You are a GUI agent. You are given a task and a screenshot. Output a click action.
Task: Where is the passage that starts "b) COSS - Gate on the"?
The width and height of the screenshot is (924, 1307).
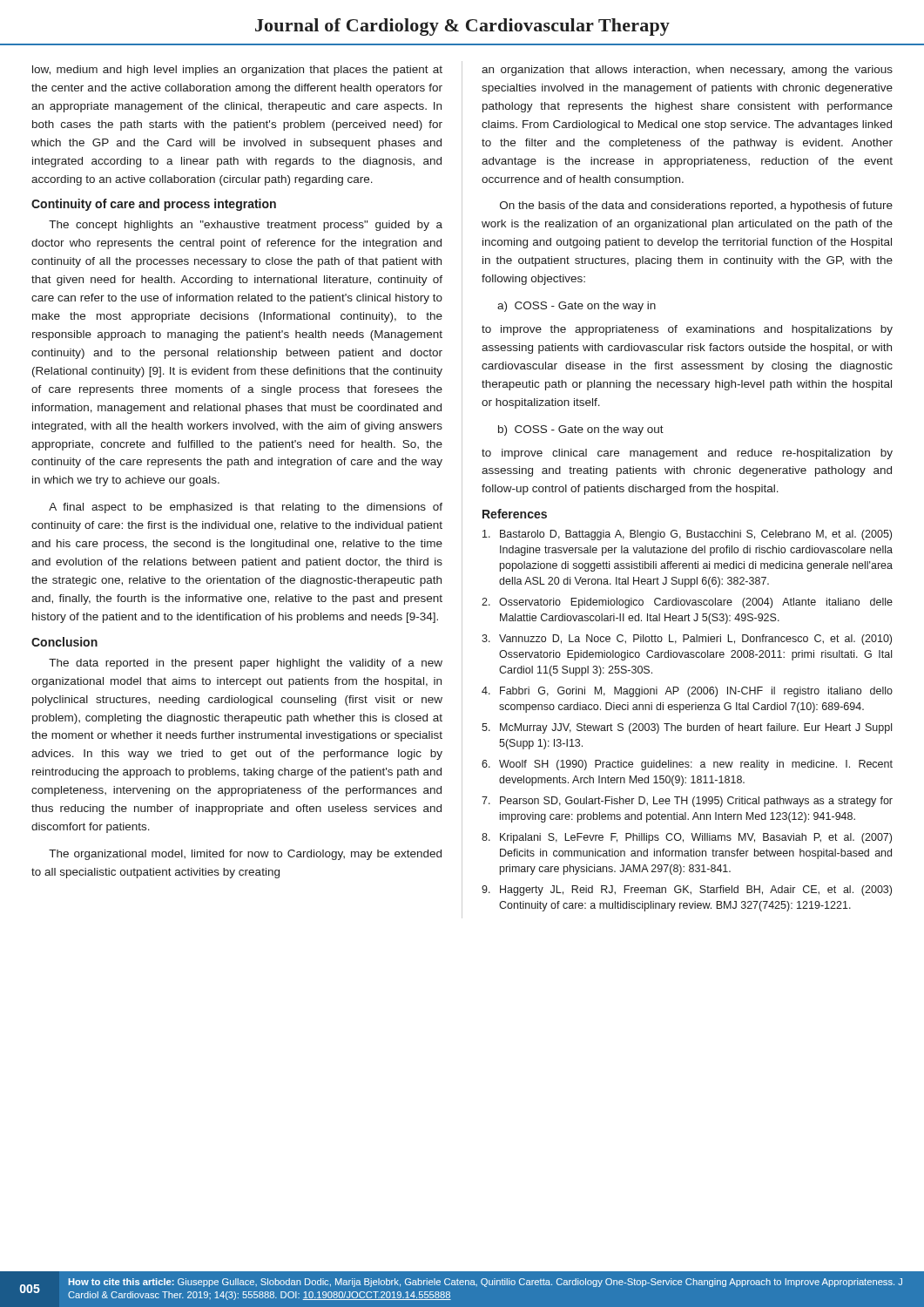(x=581, y=430)
